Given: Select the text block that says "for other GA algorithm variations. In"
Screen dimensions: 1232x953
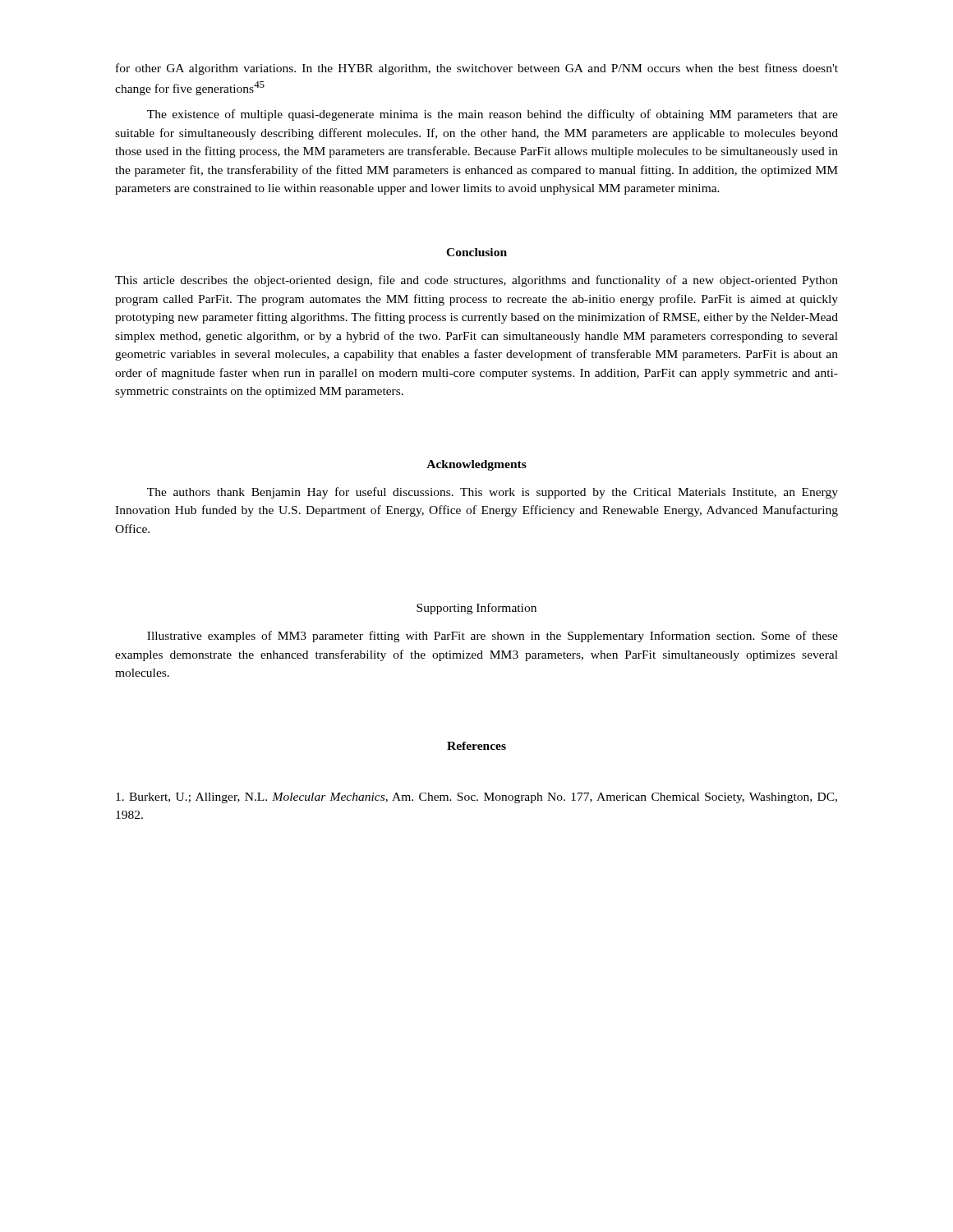Looking at the screenshot, I should [x=476, y=78].
